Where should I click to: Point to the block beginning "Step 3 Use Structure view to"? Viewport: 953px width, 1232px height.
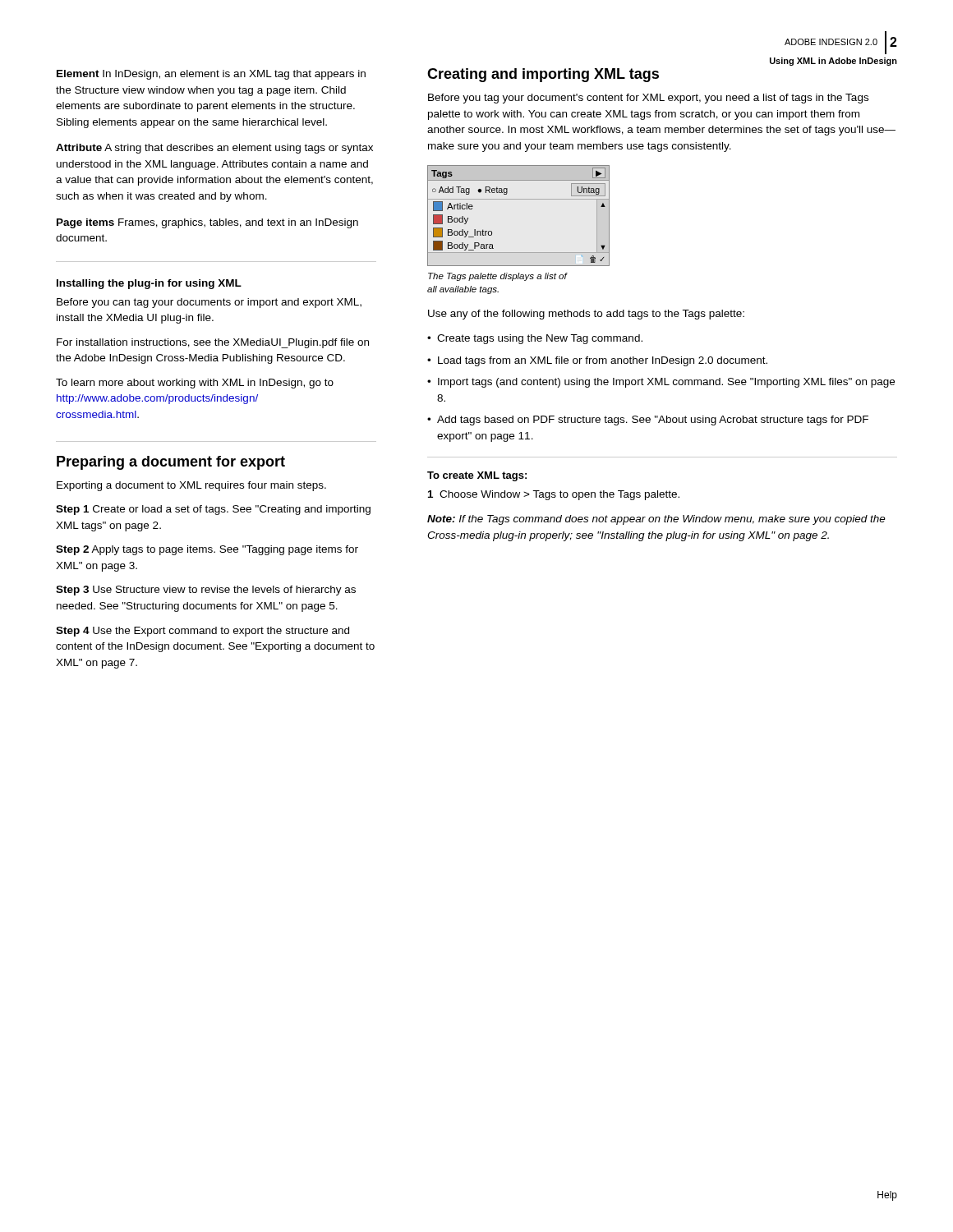pos(206,598)
